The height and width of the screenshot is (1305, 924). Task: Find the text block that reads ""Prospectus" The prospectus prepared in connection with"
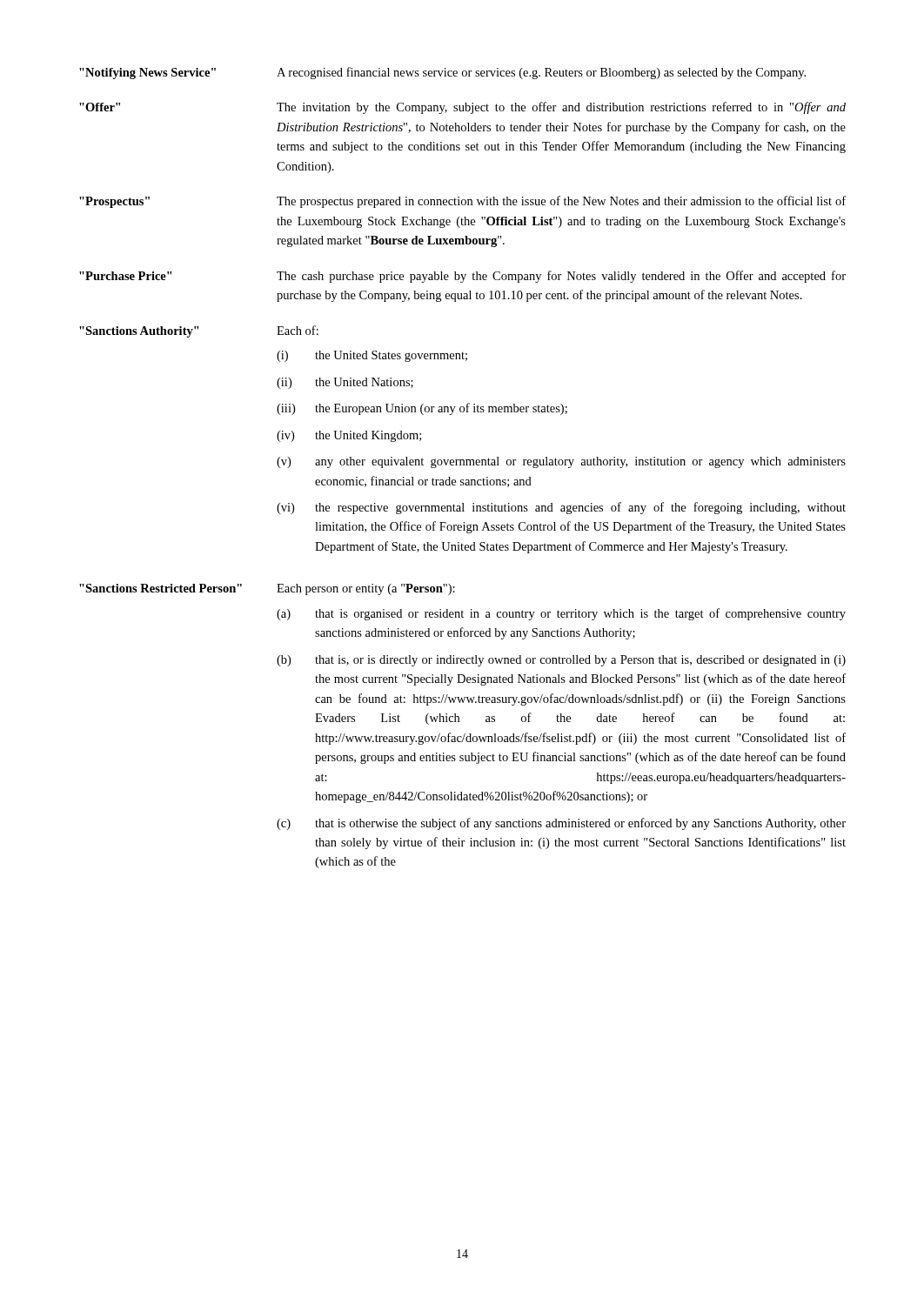click(462, 221)
